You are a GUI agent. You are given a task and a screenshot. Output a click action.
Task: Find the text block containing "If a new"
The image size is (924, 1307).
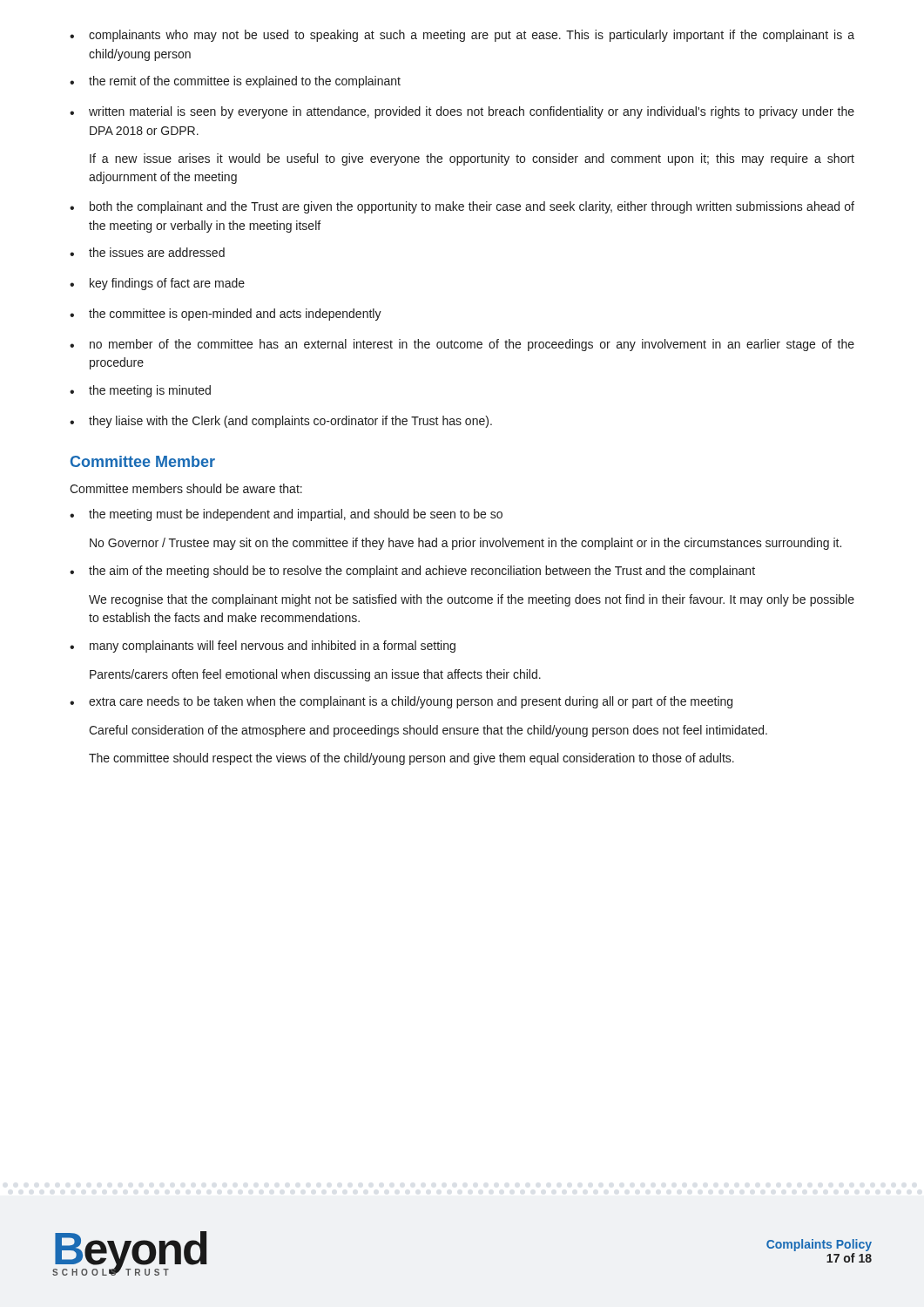[x=472, y=168]
